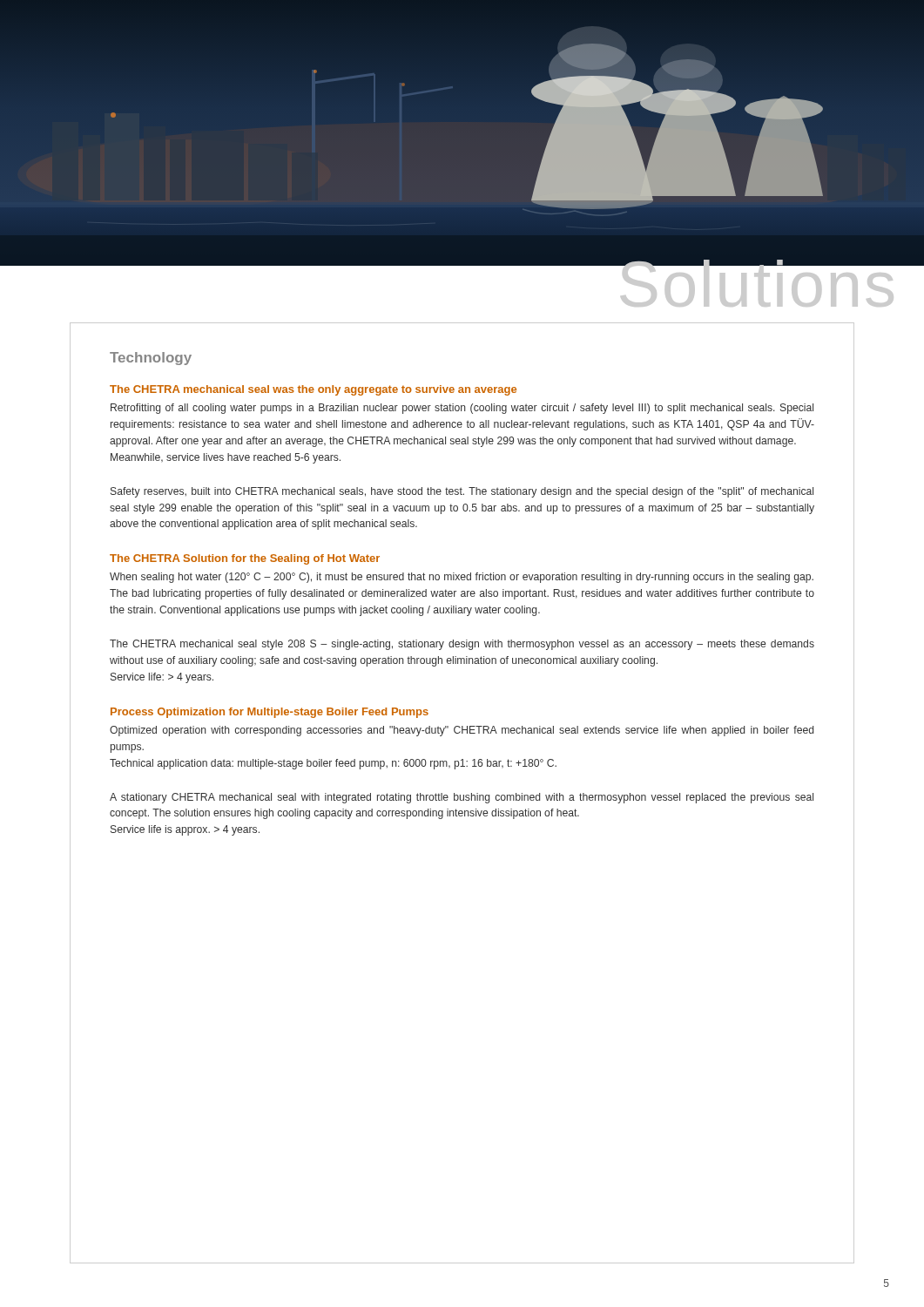Point to the element starting "The CHETRA Solution for the"
This screenshot has height=1307, width=924.
tap(245, 558)
